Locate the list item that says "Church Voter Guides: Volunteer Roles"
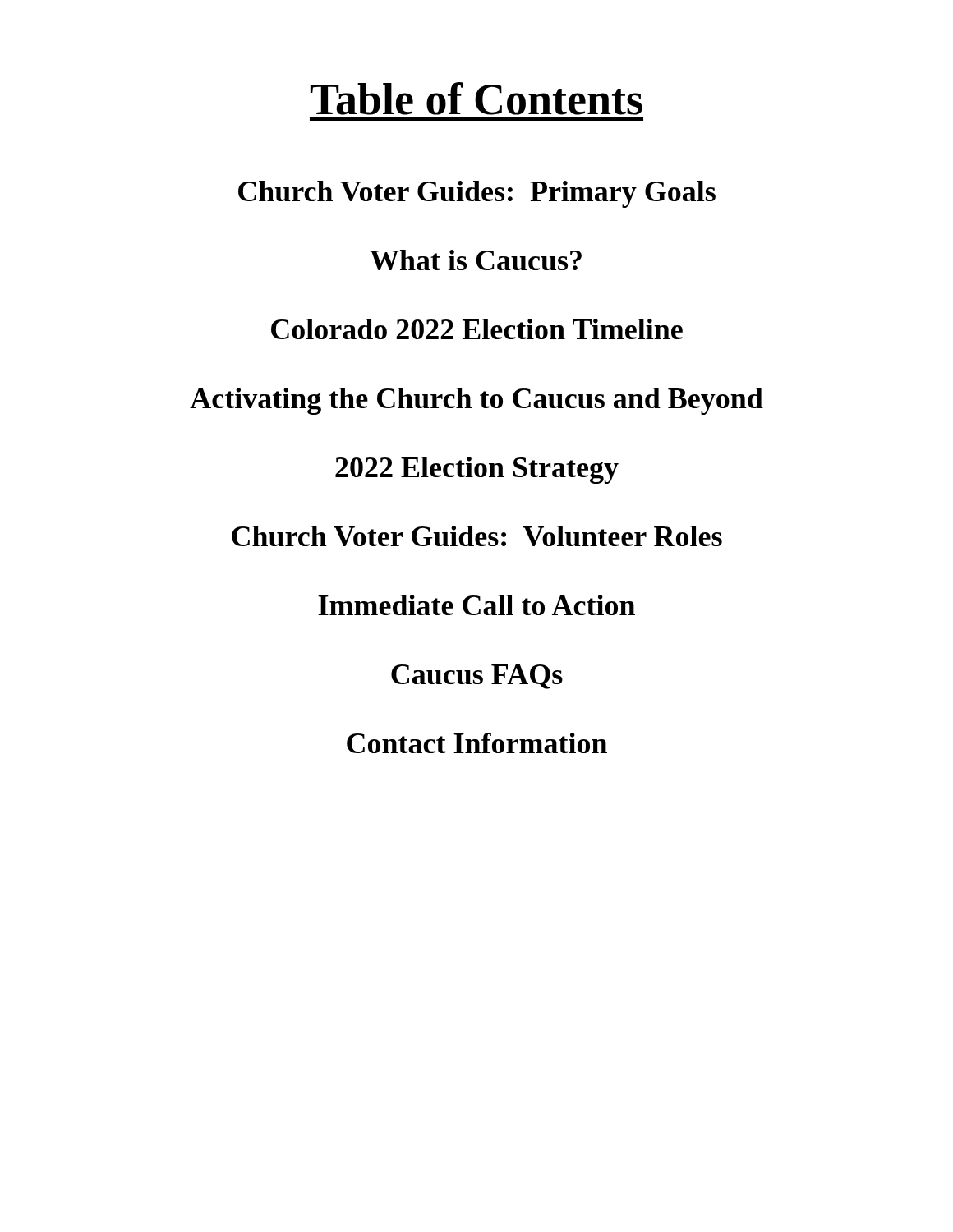Image resolution: width=953 pixels, height=1232 pixels. point(476,536)
